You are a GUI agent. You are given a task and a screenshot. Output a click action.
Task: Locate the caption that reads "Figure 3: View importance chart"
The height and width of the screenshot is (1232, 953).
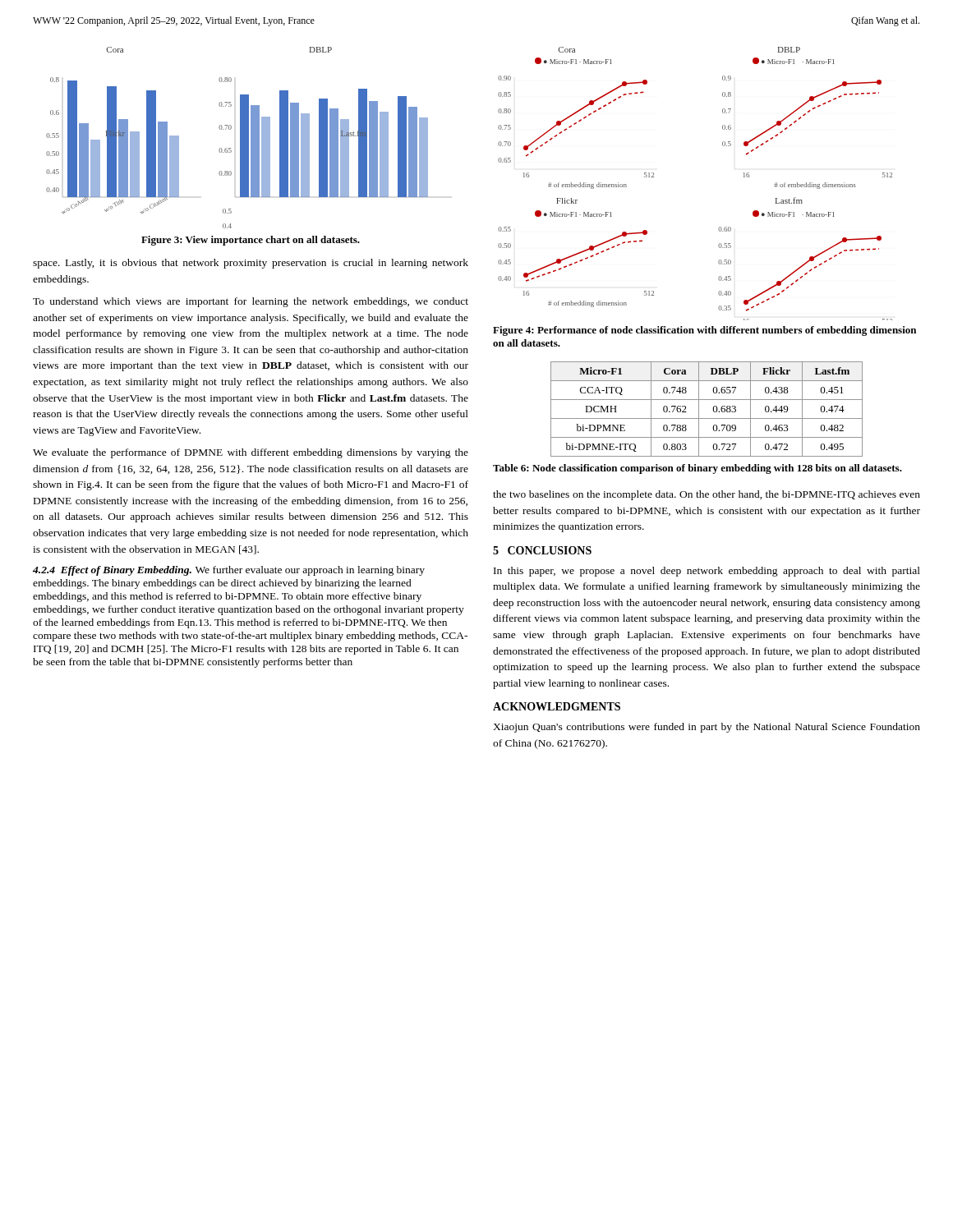(x=251, y=239)
